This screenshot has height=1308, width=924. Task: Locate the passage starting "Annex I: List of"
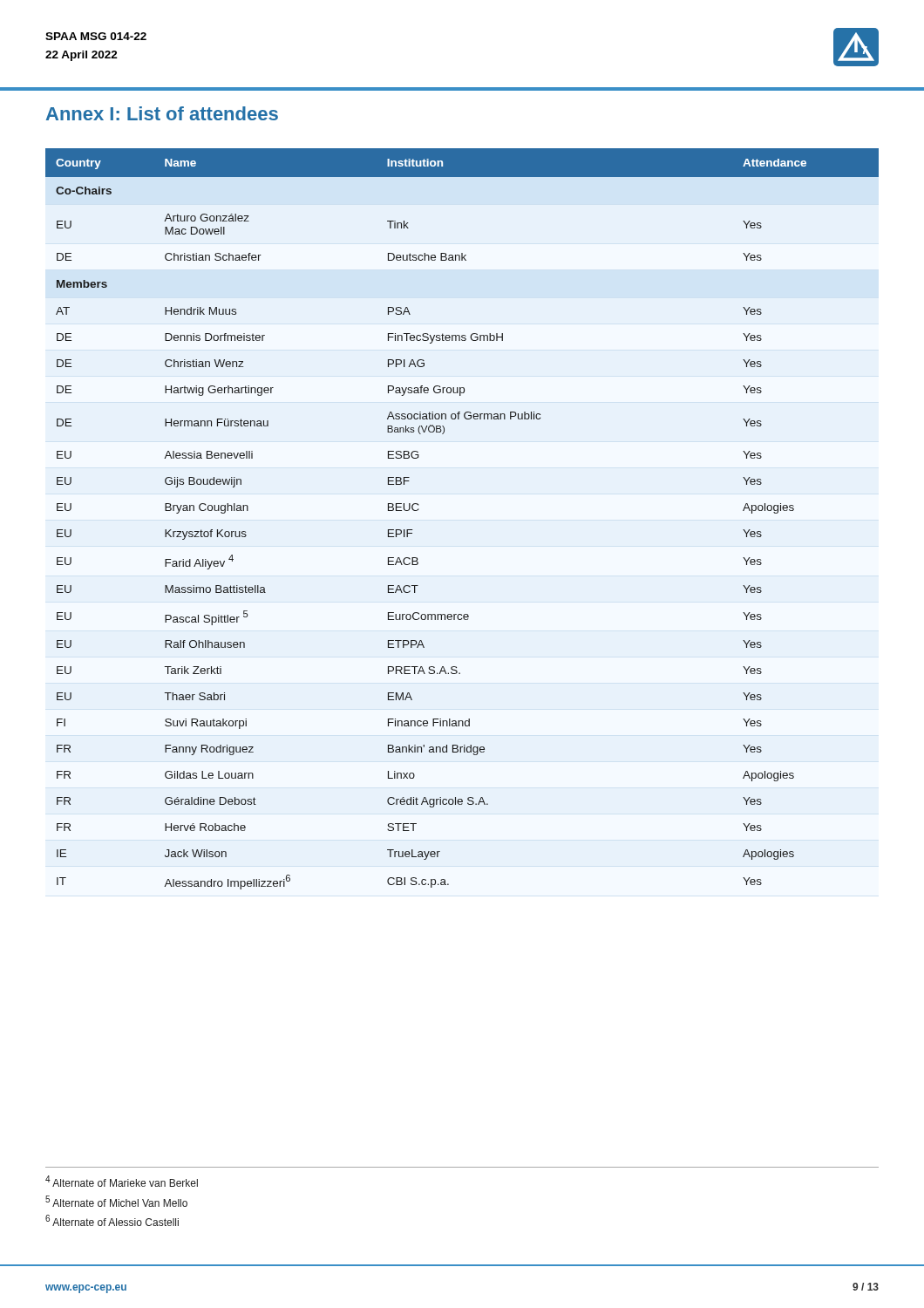[162, 114]
